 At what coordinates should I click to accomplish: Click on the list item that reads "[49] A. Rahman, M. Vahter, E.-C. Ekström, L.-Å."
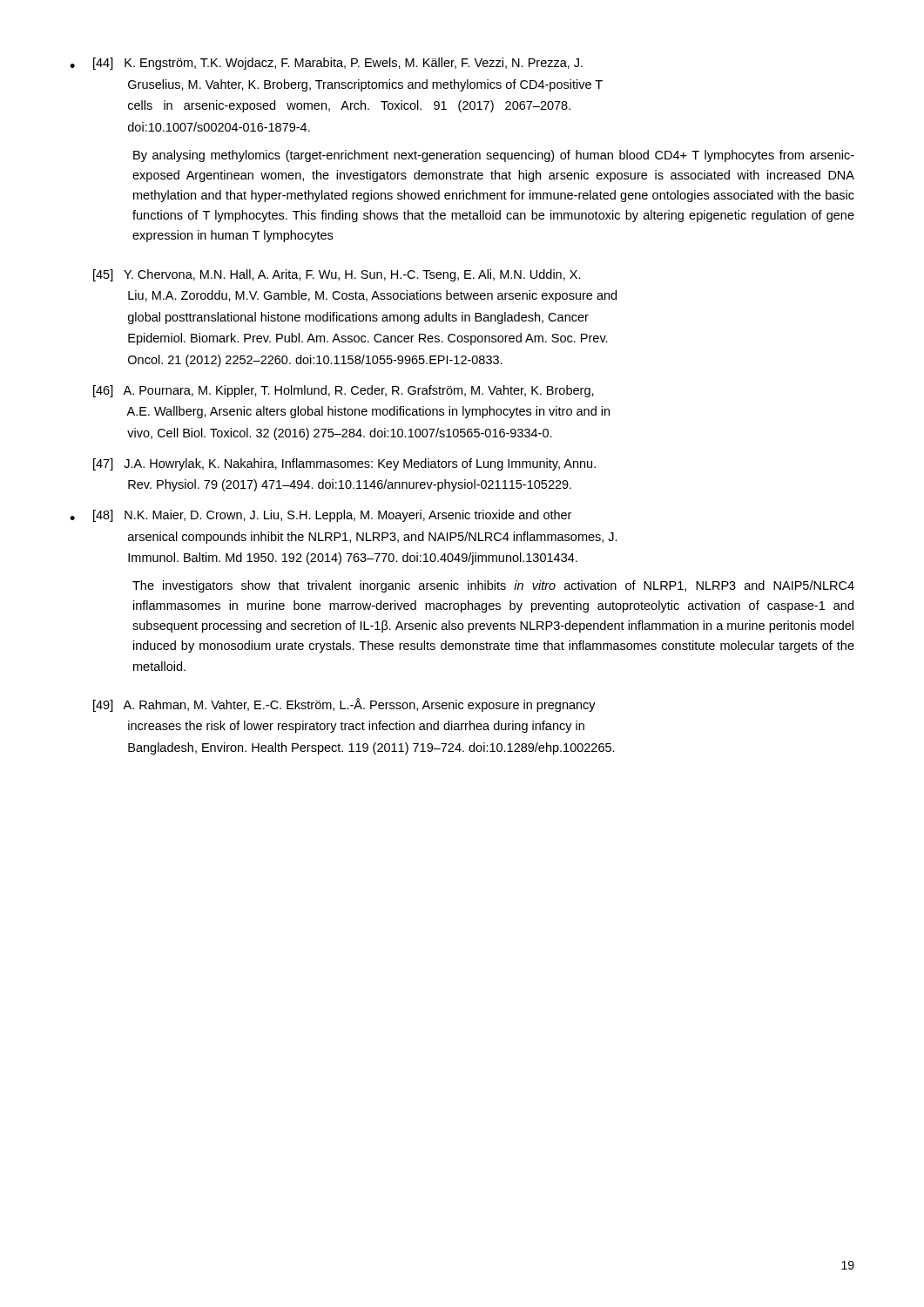point(462,726)
